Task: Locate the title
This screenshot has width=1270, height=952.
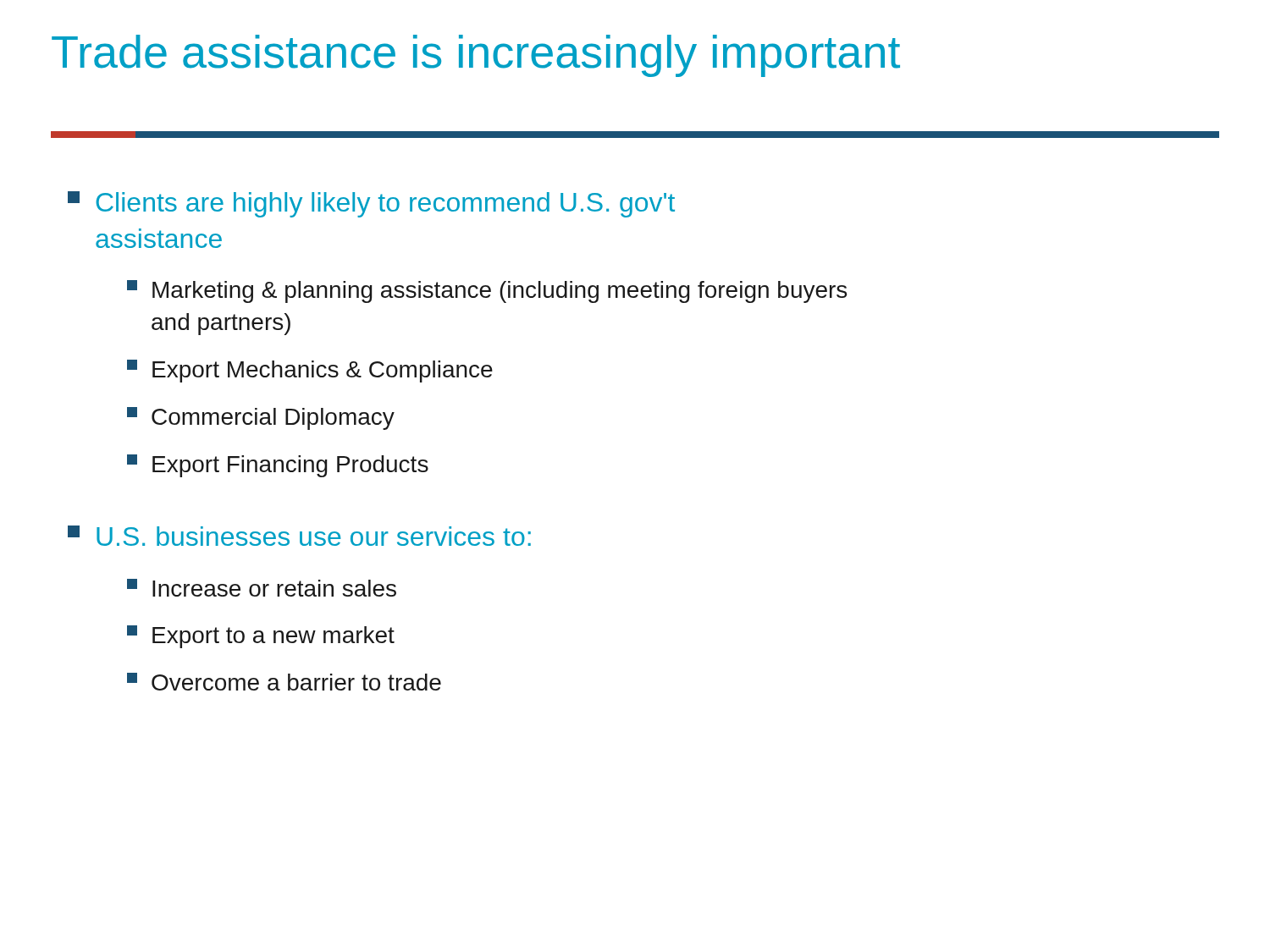Action: click(635, 52)
